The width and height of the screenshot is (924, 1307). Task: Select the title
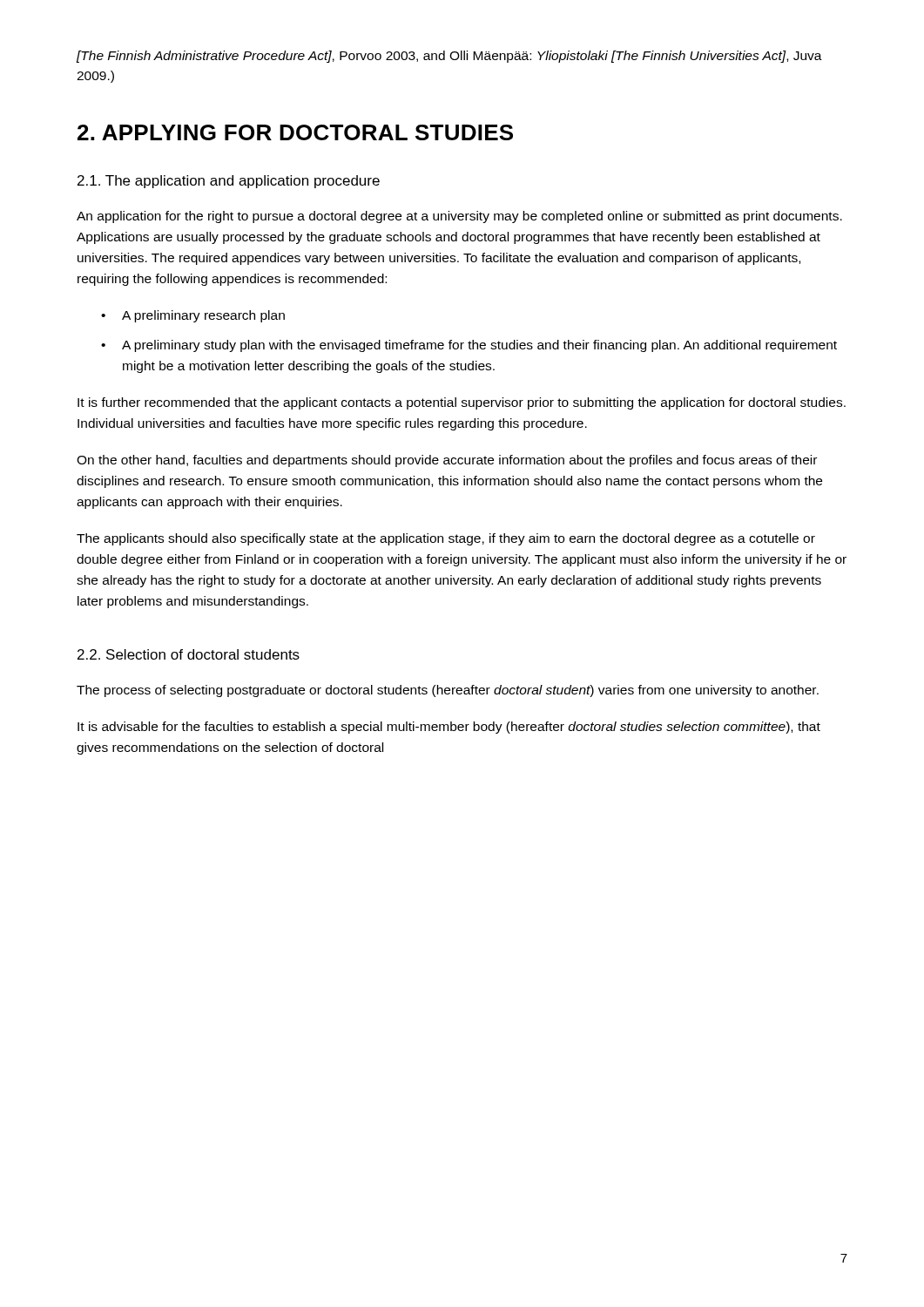295,132
